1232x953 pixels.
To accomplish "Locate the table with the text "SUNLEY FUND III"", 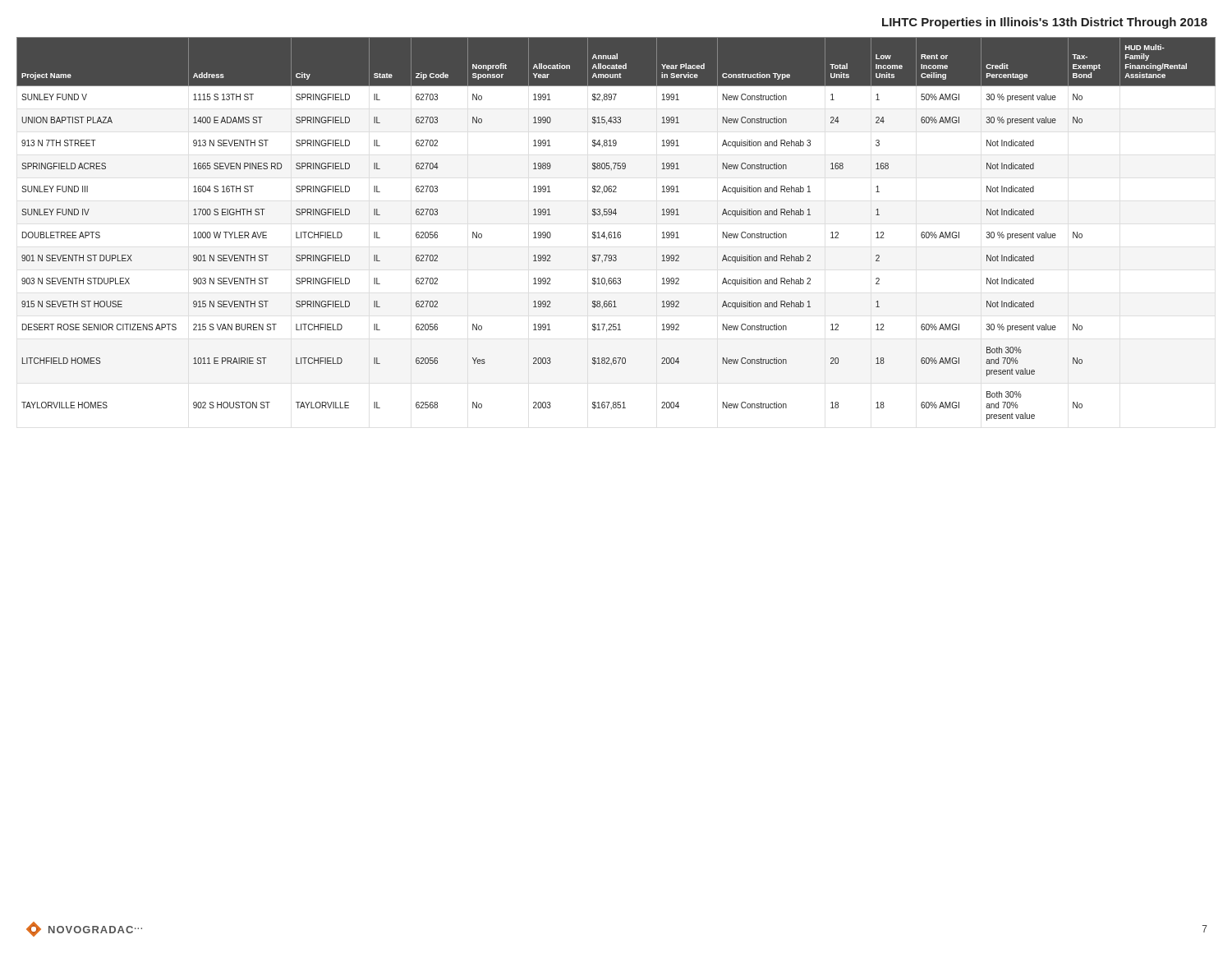I will coord(616,232).
